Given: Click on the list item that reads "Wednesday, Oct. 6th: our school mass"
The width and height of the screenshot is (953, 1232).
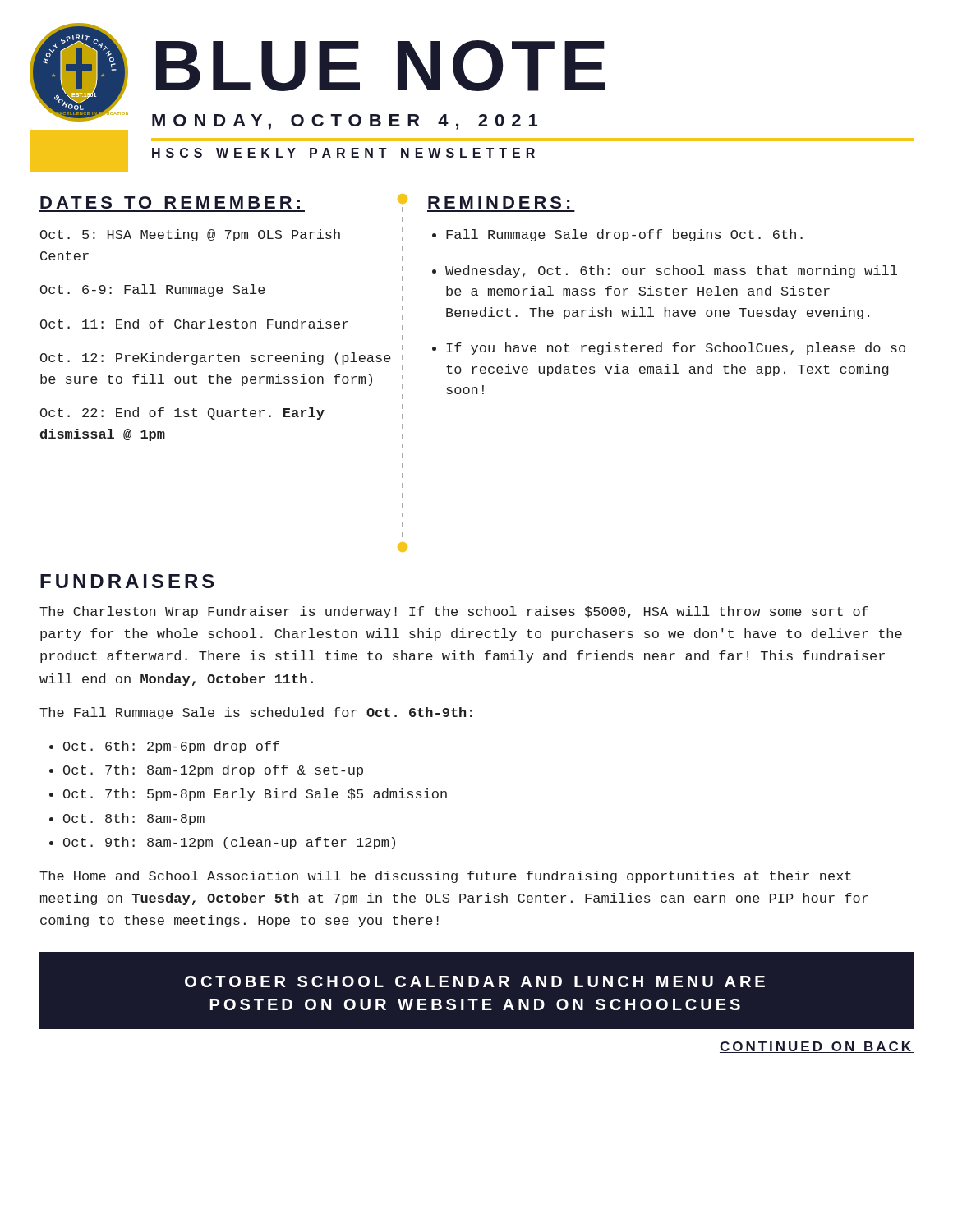Looking at the screenshot, I should point(672,292).
